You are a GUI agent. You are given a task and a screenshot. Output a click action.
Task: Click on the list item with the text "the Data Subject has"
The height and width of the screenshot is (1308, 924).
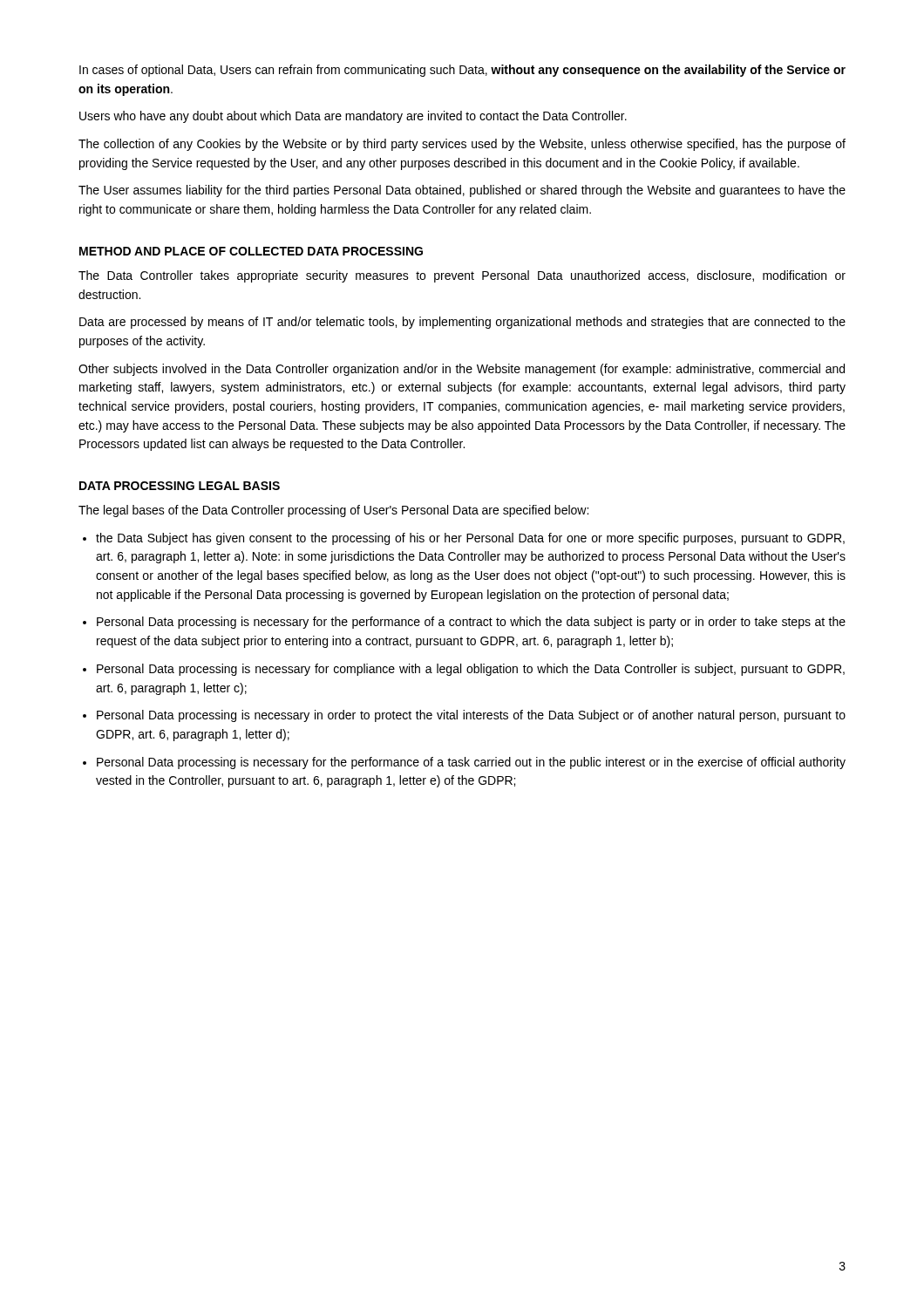471,566
